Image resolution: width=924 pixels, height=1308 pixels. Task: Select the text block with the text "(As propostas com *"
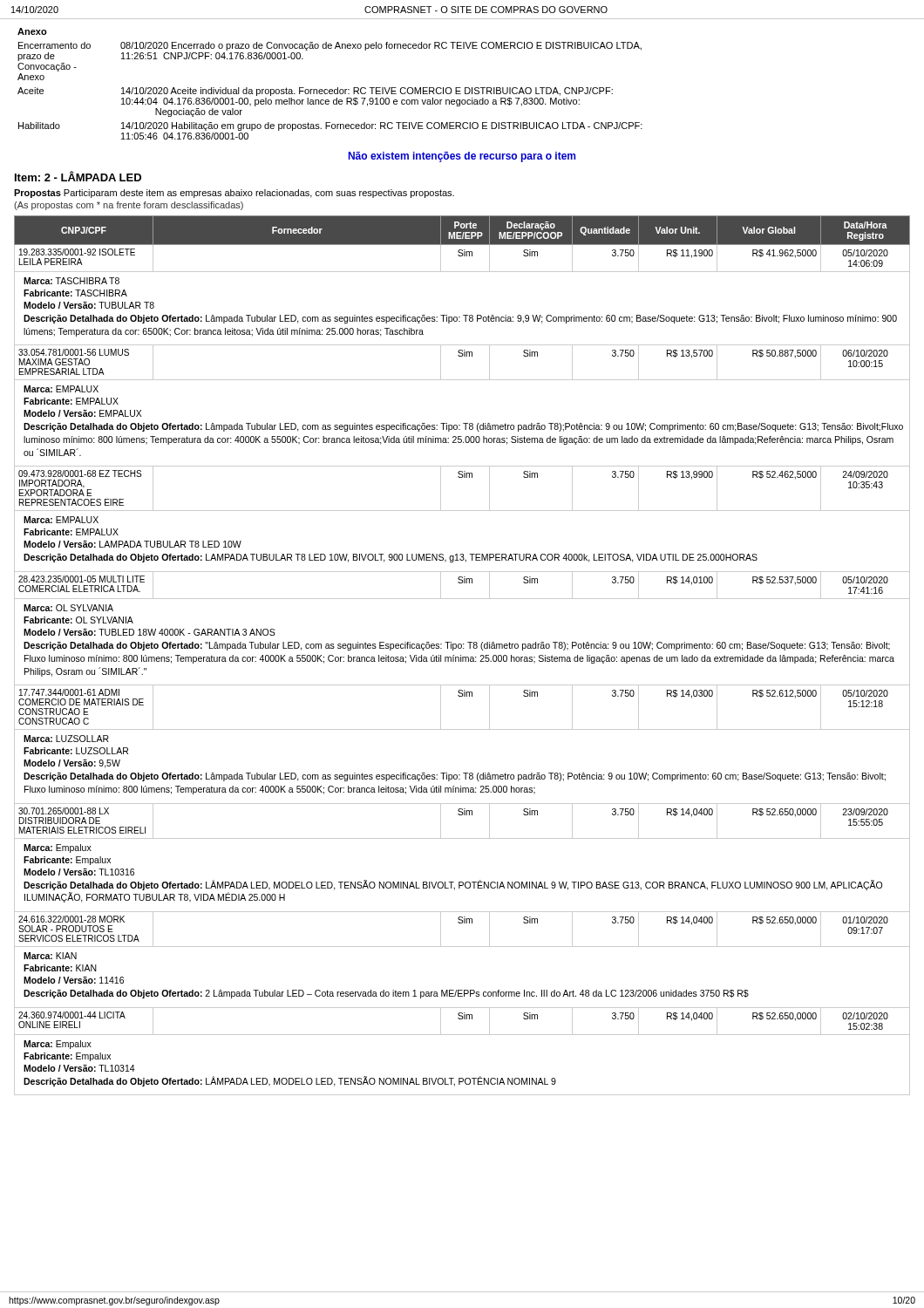pos(129,205)
